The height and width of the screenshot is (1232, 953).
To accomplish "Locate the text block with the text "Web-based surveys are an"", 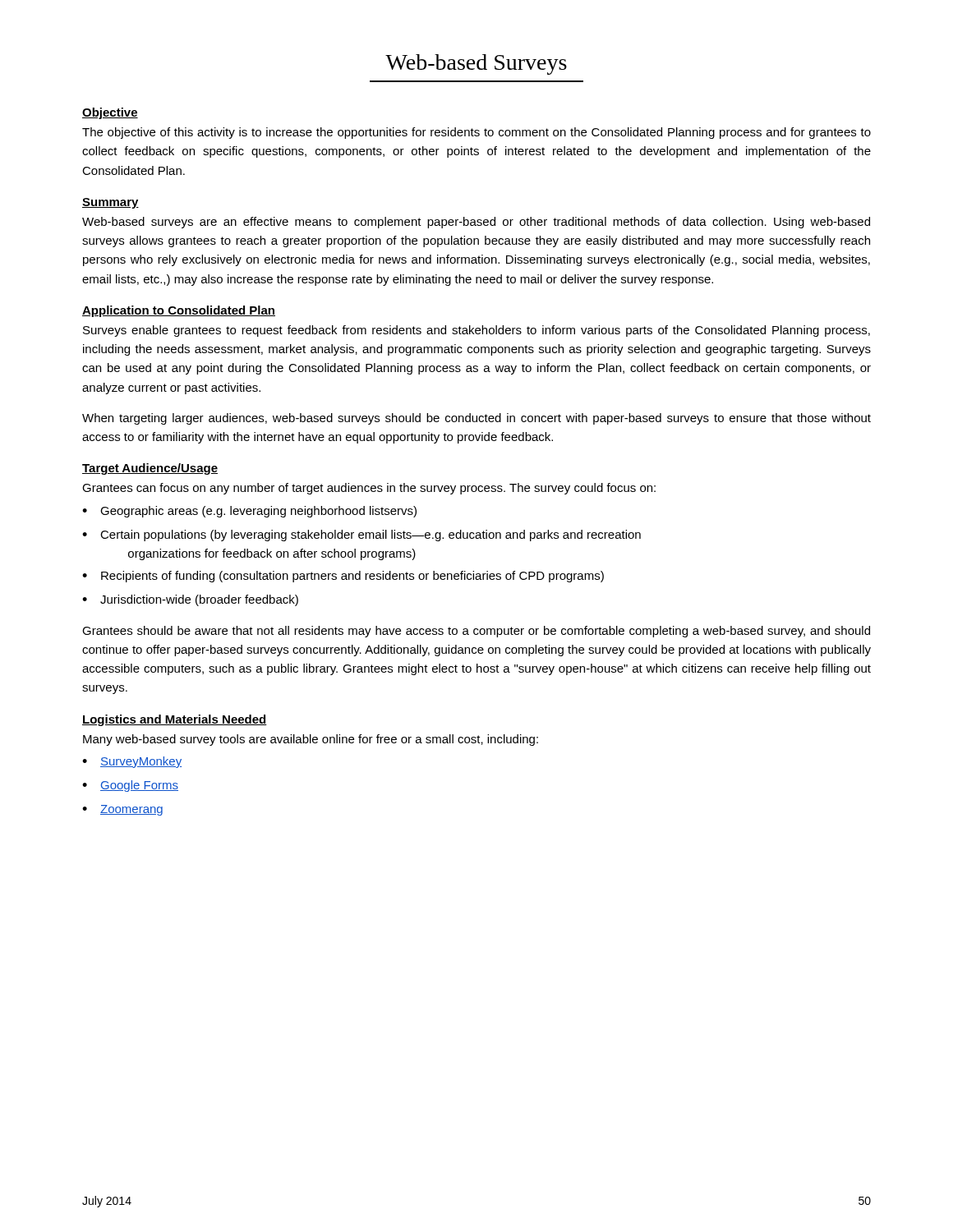I will (476, 250).
